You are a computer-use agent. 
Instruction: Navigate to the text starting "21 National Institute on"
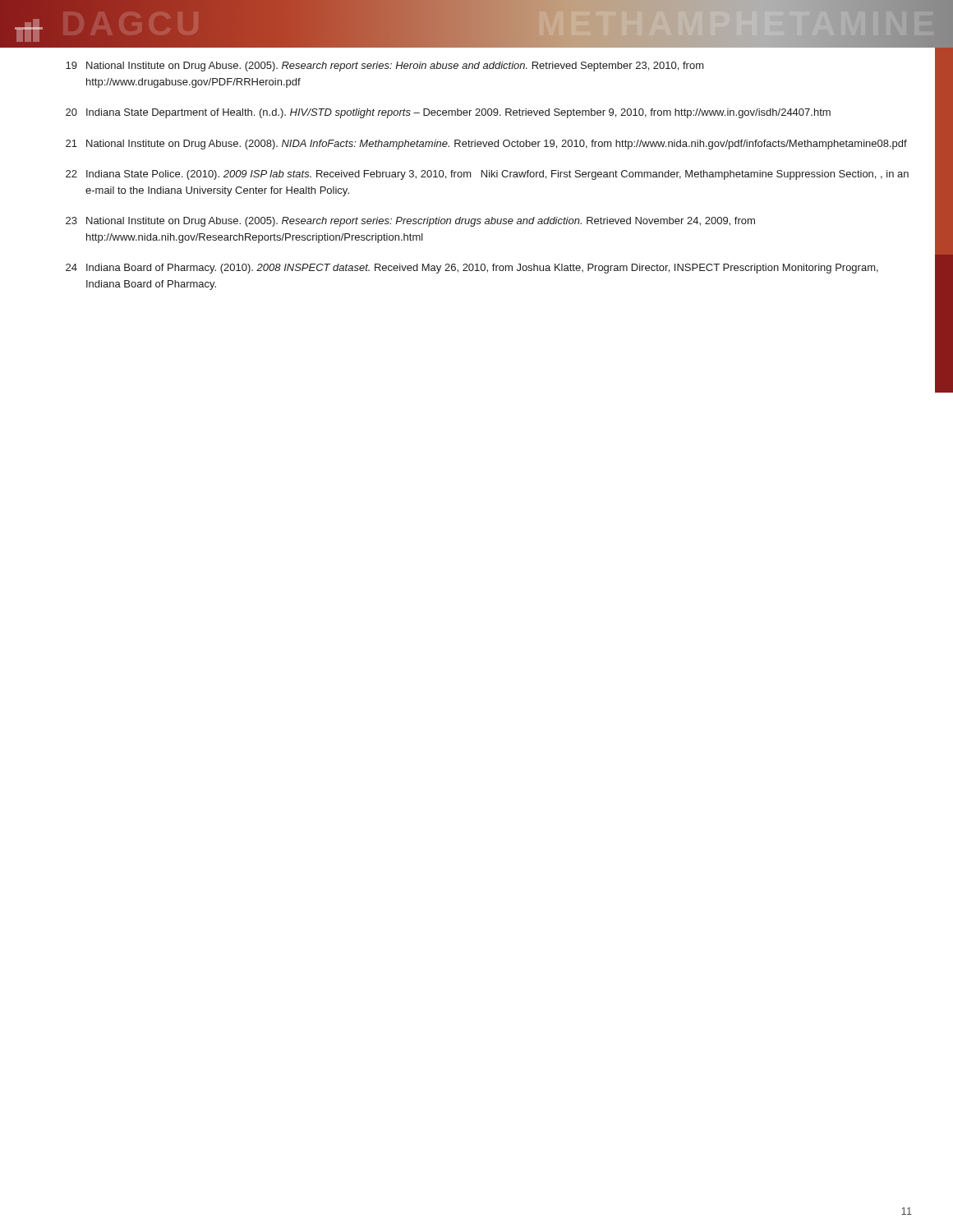tap(481, 143)
